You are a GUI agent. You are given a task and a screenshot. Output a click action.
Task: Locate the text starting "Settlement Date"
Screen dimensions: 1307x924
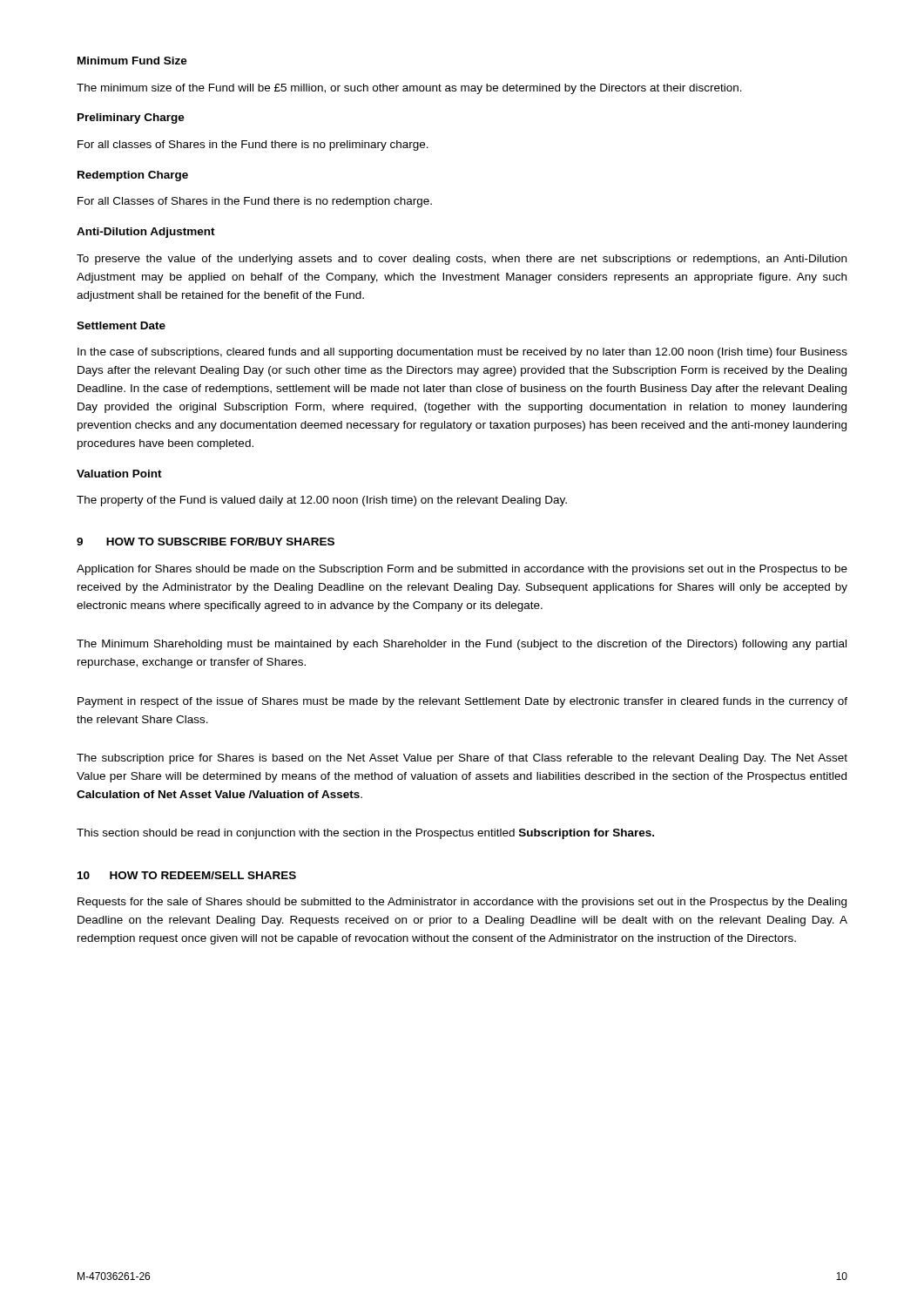point(121,325)
